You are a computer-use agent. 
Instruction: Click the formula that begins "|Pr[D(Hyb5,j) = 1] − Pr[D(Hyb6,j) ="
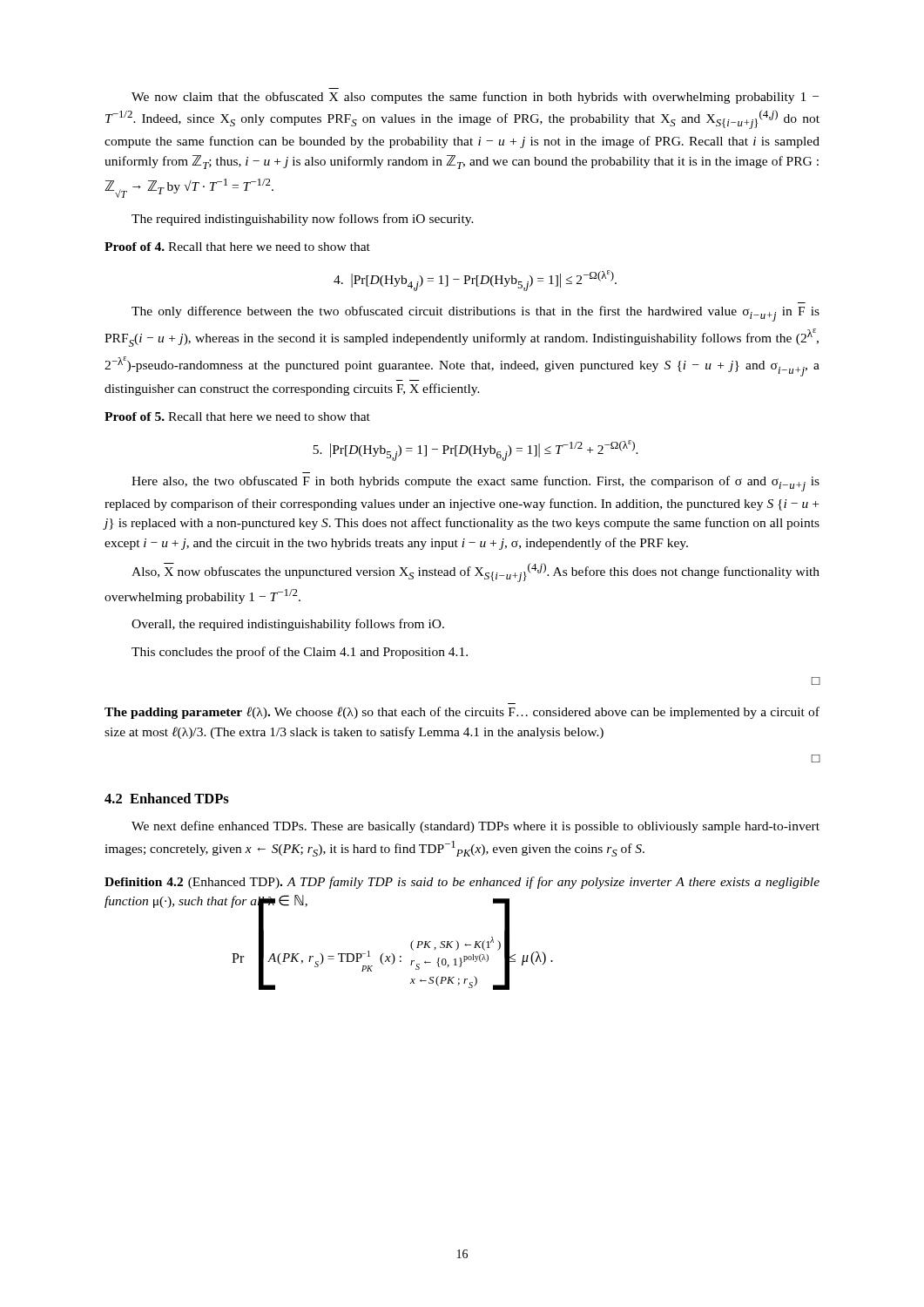click(x=475, y=448)
